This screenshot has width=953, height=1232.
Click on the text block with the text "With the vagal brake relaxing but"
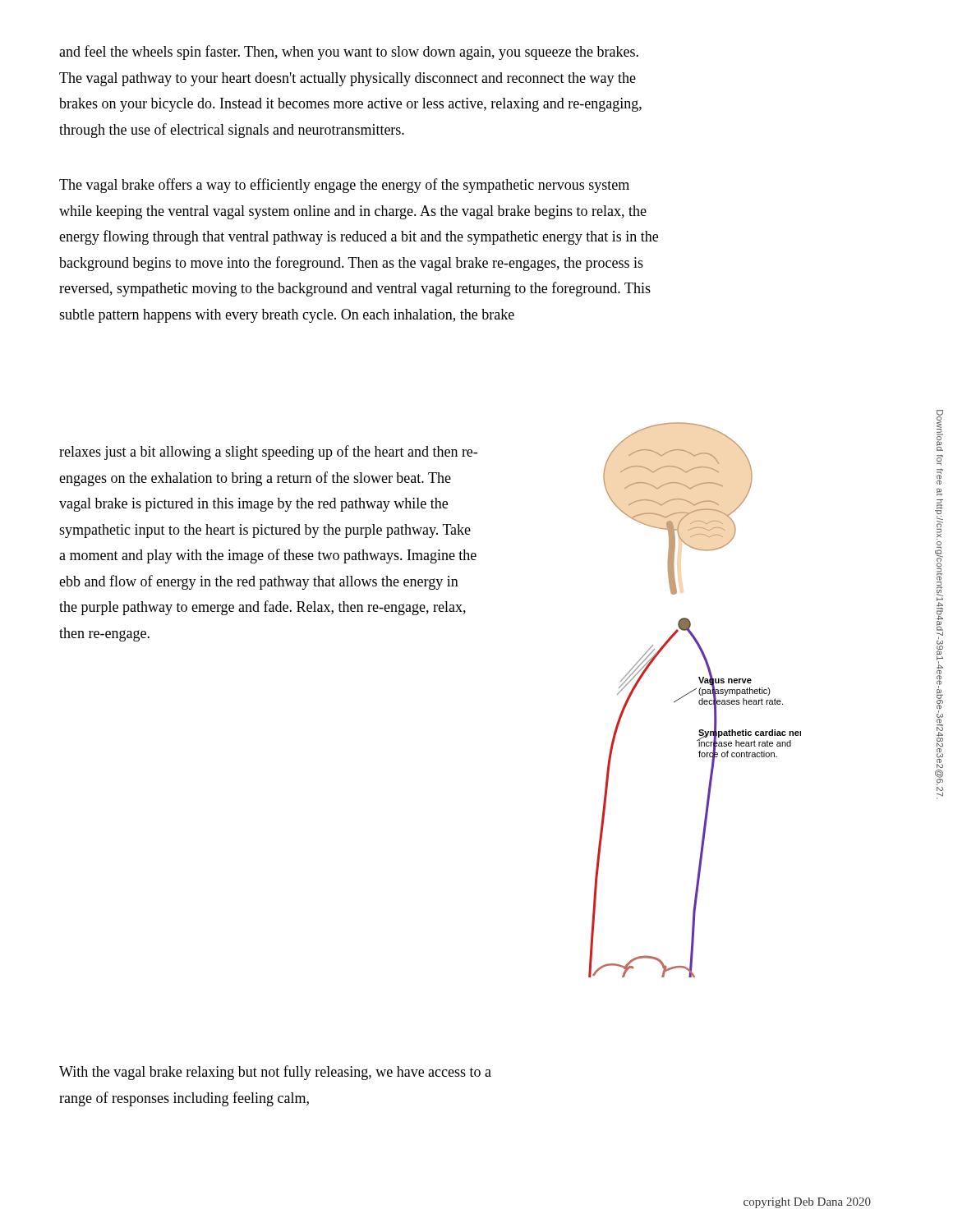[x=289, y=1085]
